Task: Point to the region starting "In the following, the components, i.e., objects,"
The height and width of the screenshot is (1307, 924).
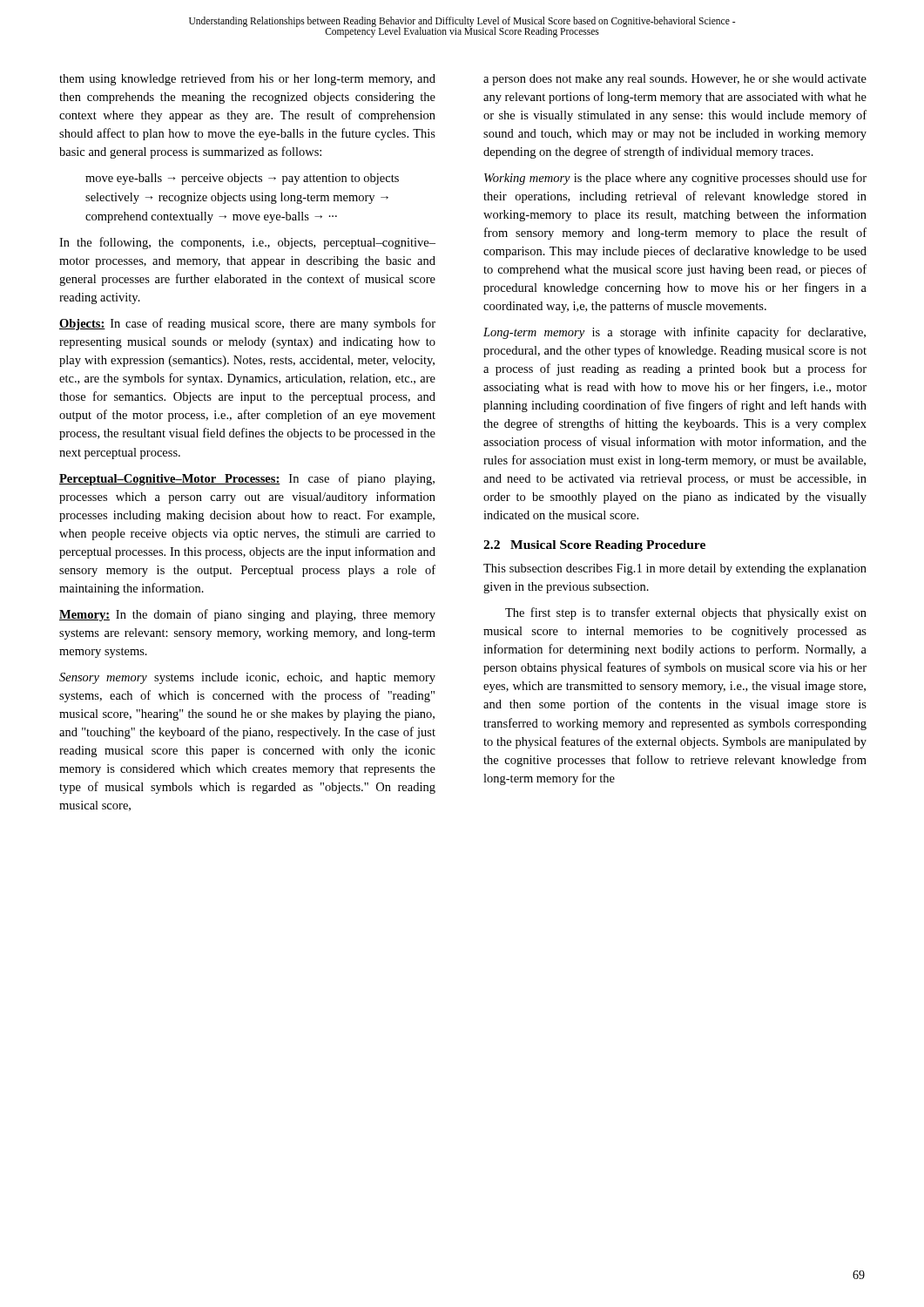Action: 247,270
